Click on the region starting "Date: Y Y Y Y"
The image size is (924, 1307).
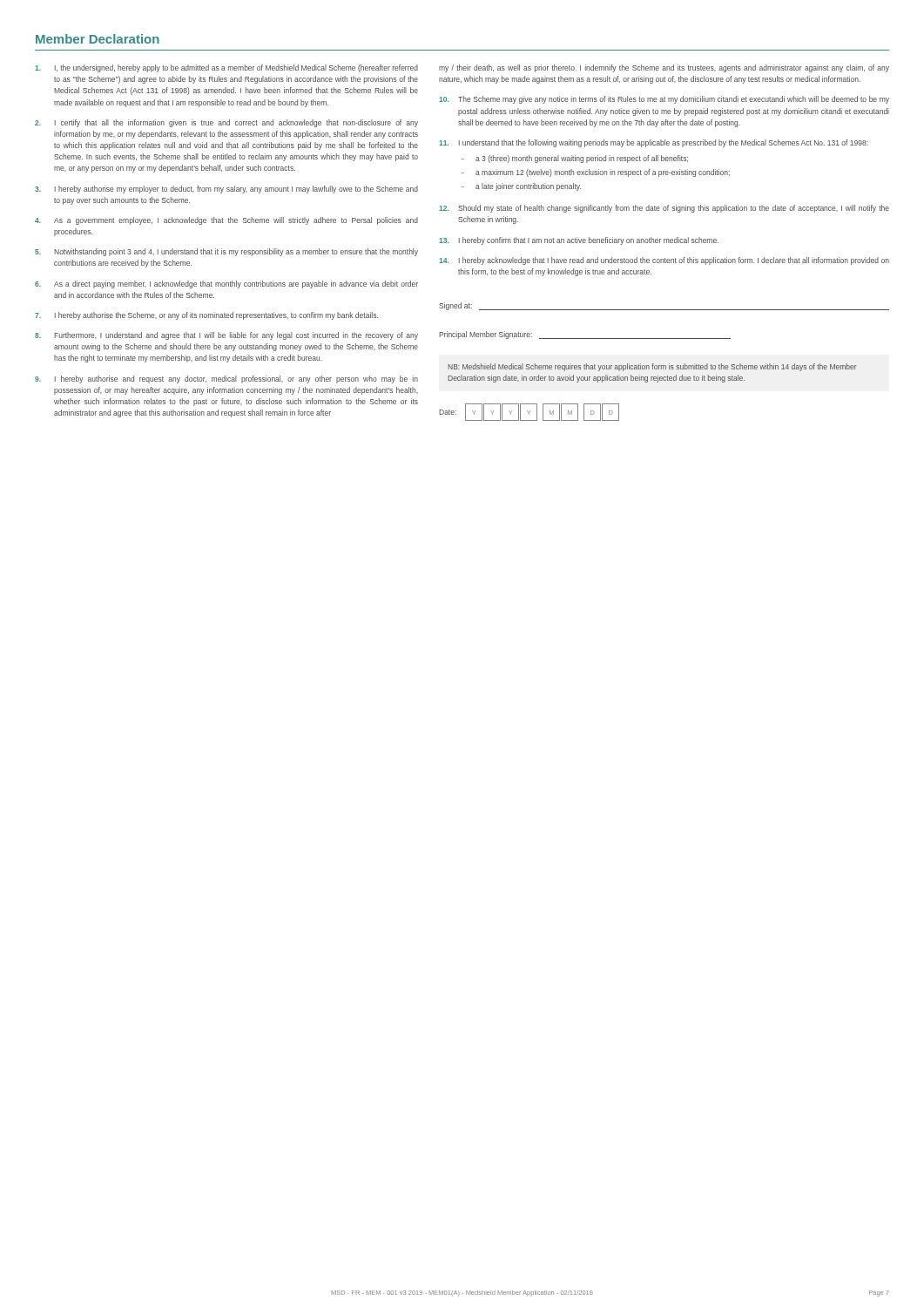[529, 413]
